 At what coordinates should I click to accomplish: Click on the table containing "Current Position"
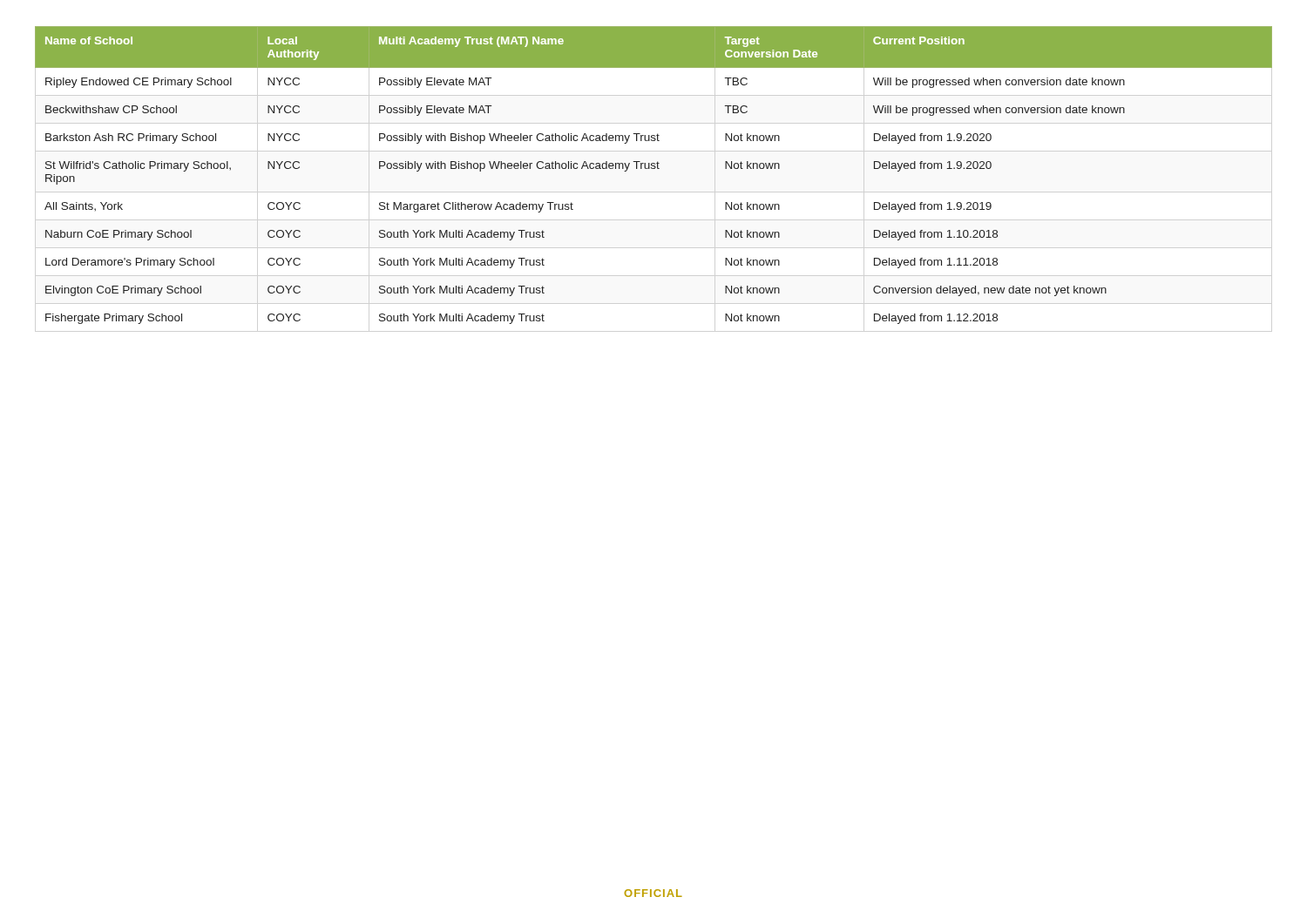point(654,179)
